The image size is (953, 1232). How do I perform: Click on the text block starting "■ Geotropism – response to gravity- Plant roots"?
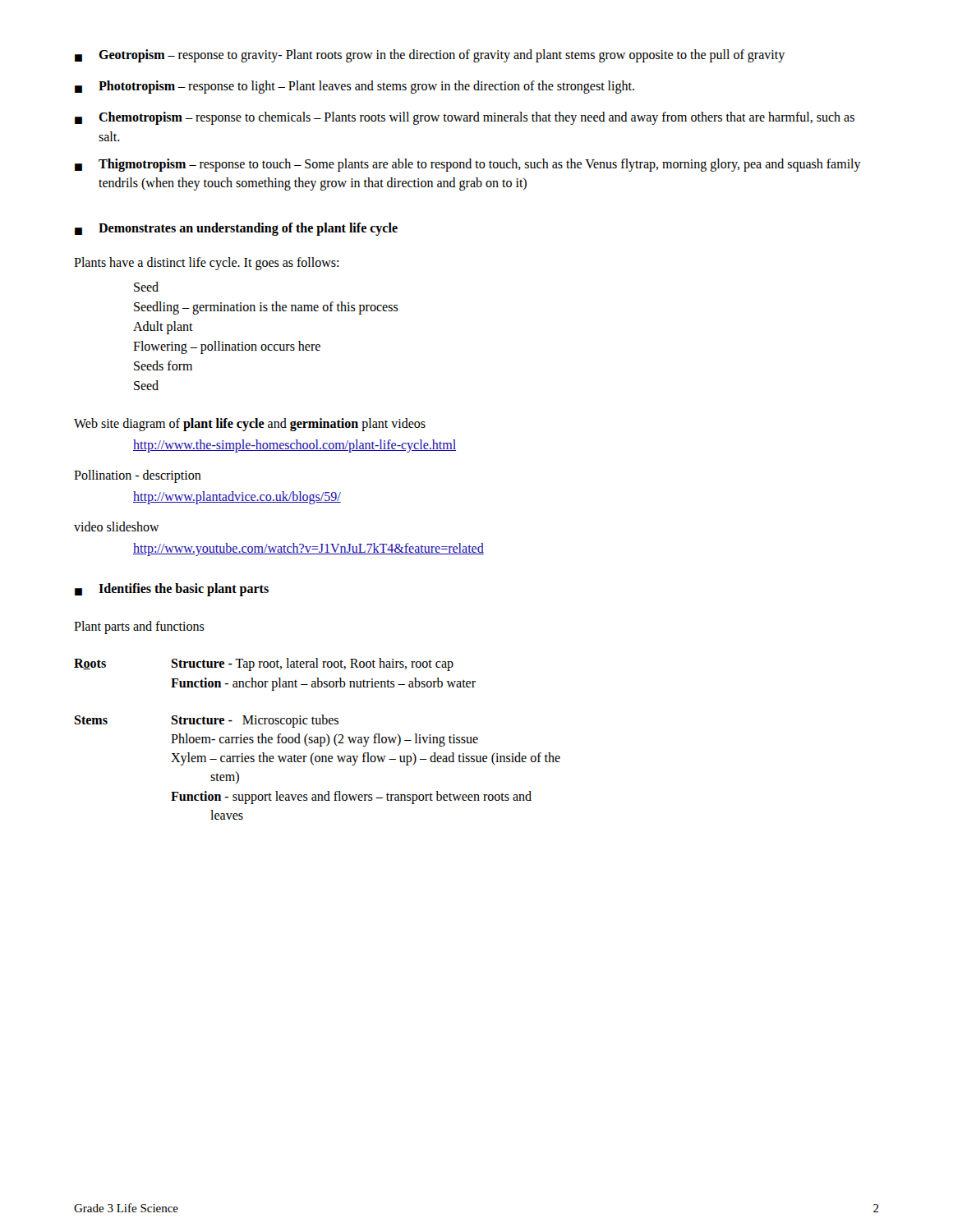pos(476,57)
